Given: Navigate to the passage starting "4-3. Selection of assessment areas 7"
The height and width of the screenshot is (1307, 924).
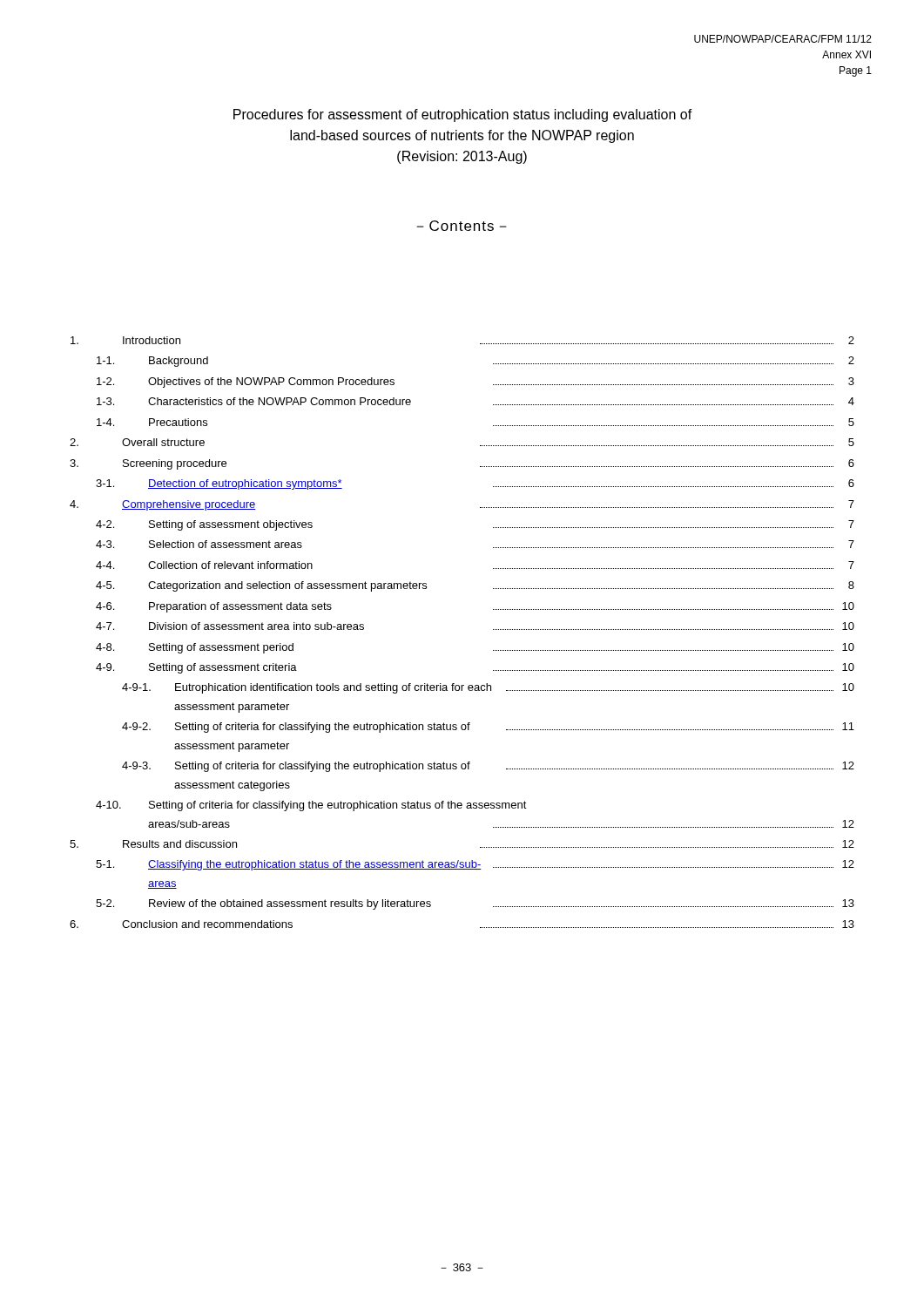Looking at the screenshot, I should point(108,544).
